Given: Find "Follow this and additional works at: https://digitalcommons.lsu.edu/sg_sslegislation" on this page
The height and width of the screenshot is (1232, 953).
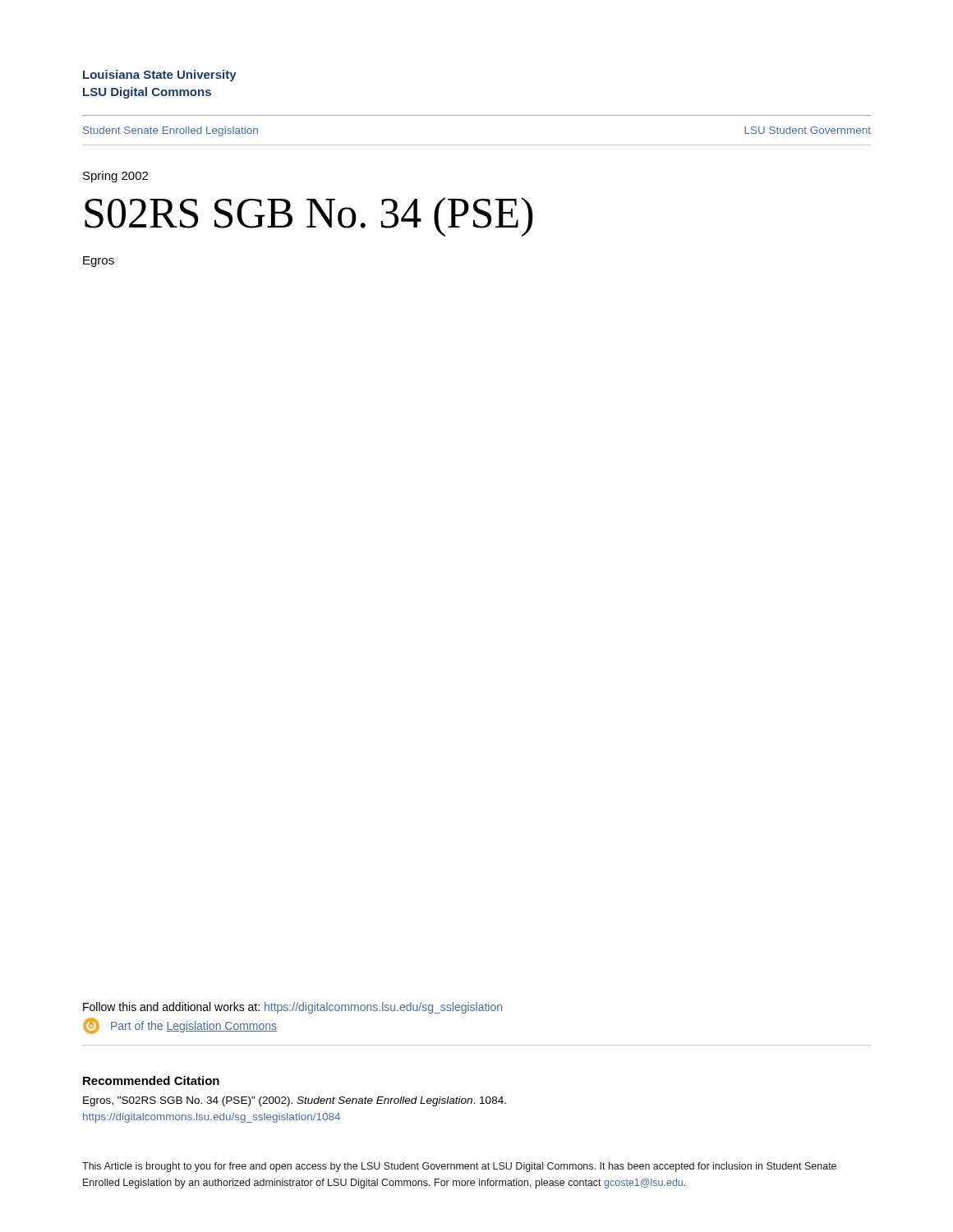Looking at the screenshot, I should tap(292, 1007).
